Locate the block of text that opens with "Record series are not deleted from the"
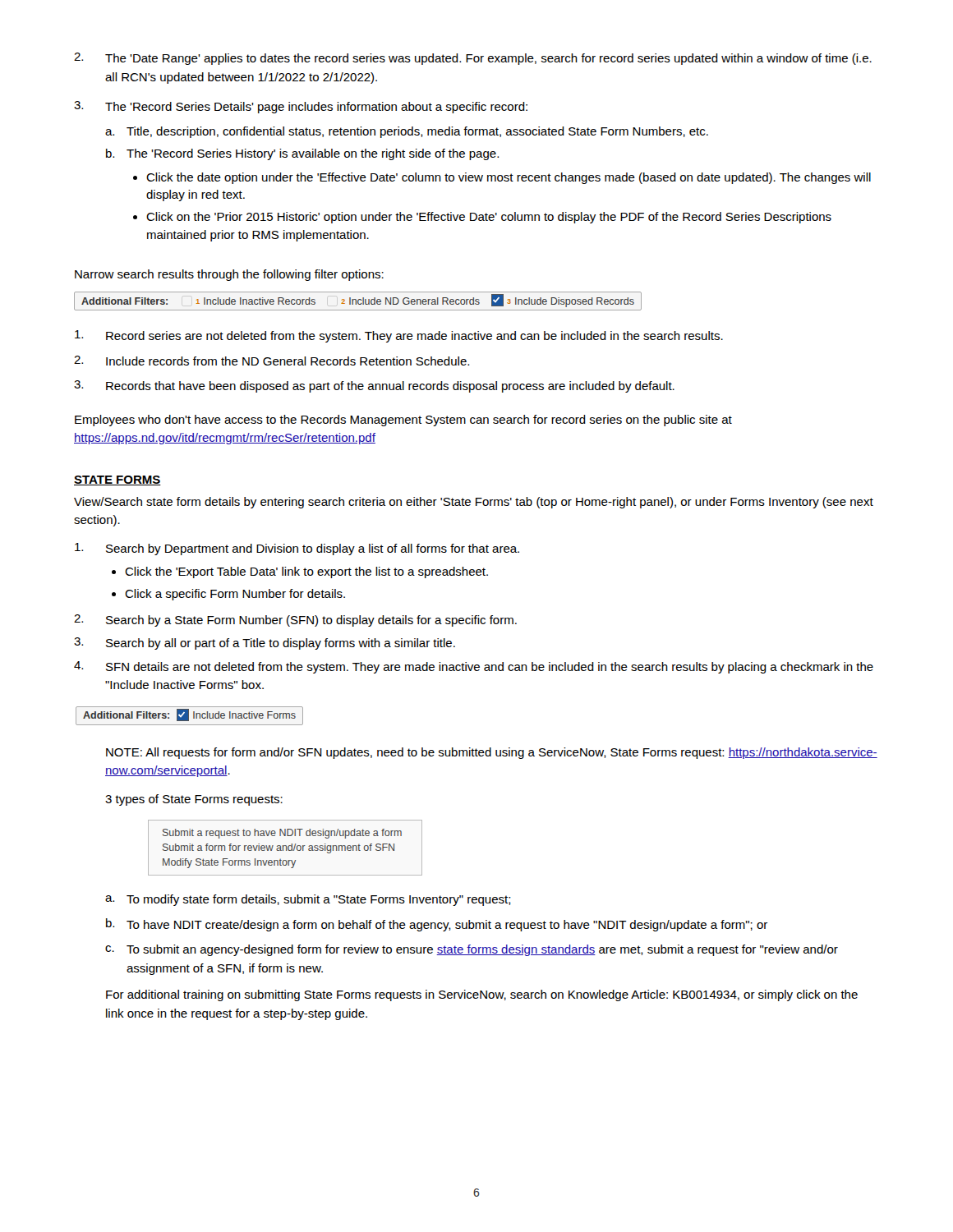 pyautogui.click(x=399, y=336)
